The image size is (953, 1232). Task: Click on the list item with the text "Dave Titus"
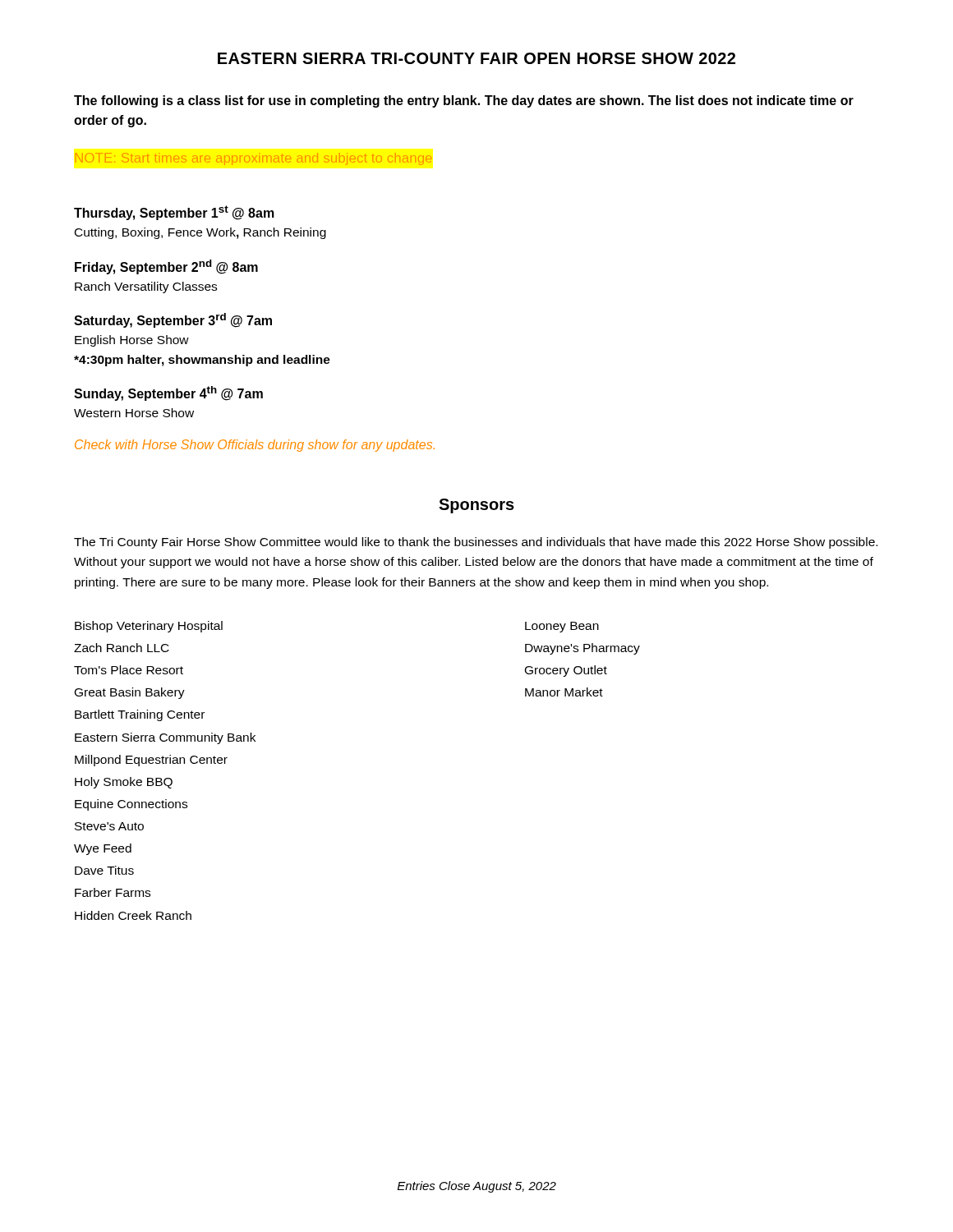[x=104, y=870]
